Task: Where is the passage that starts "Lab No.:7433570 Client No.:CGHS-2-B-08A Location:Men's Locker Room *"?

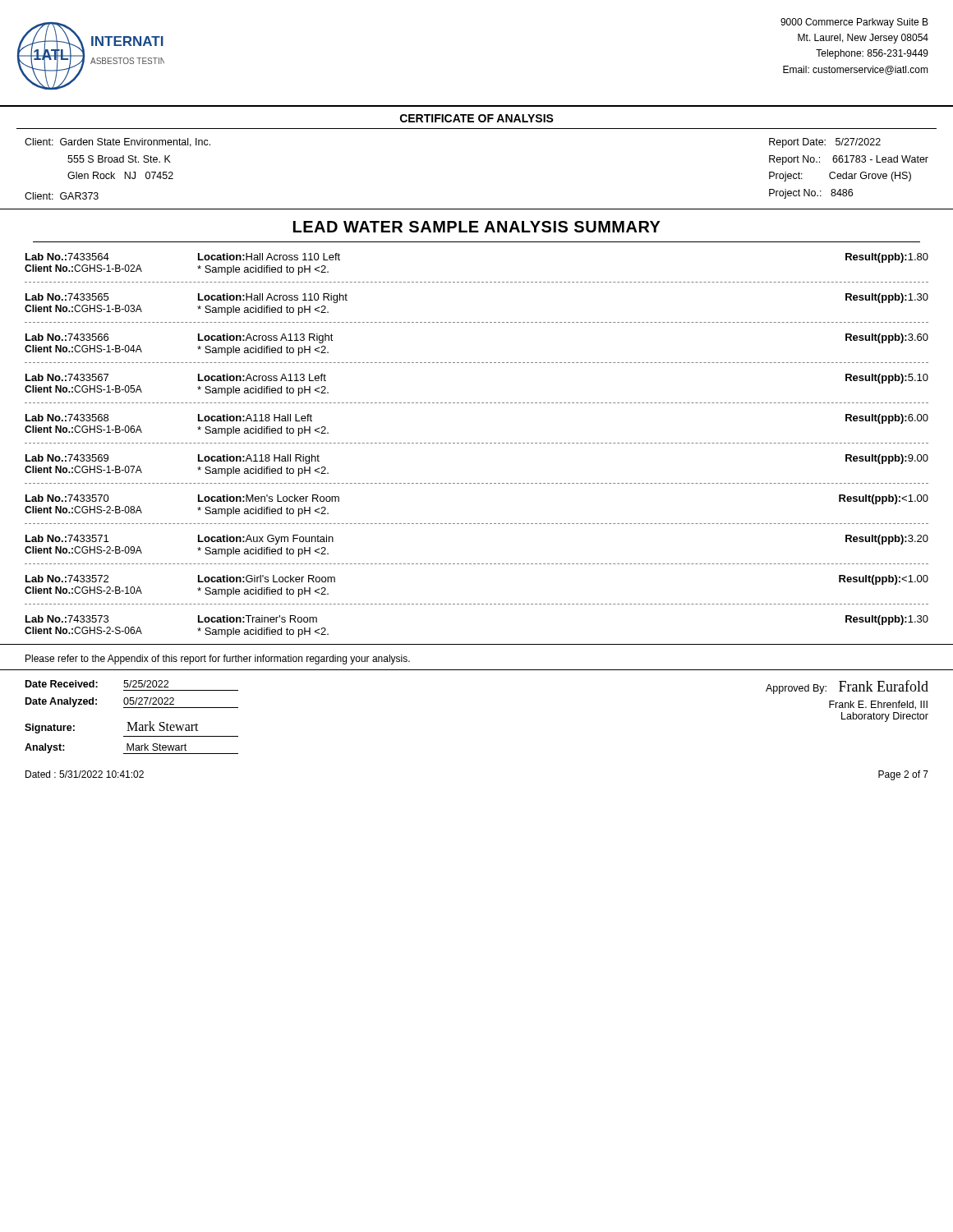Action: [65, 501]
